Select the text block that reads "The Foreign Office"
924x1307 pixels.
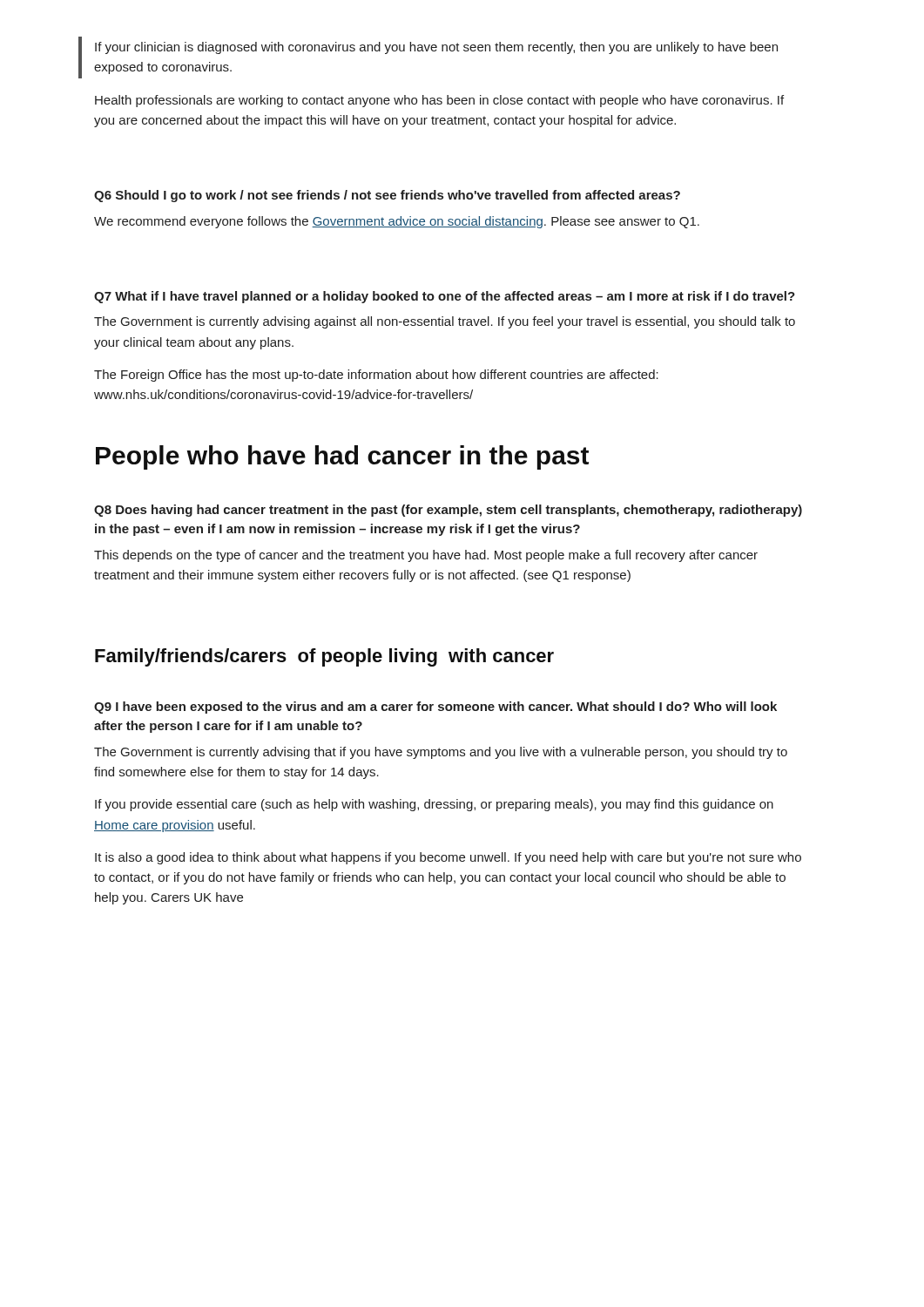(x=451, y=384)
